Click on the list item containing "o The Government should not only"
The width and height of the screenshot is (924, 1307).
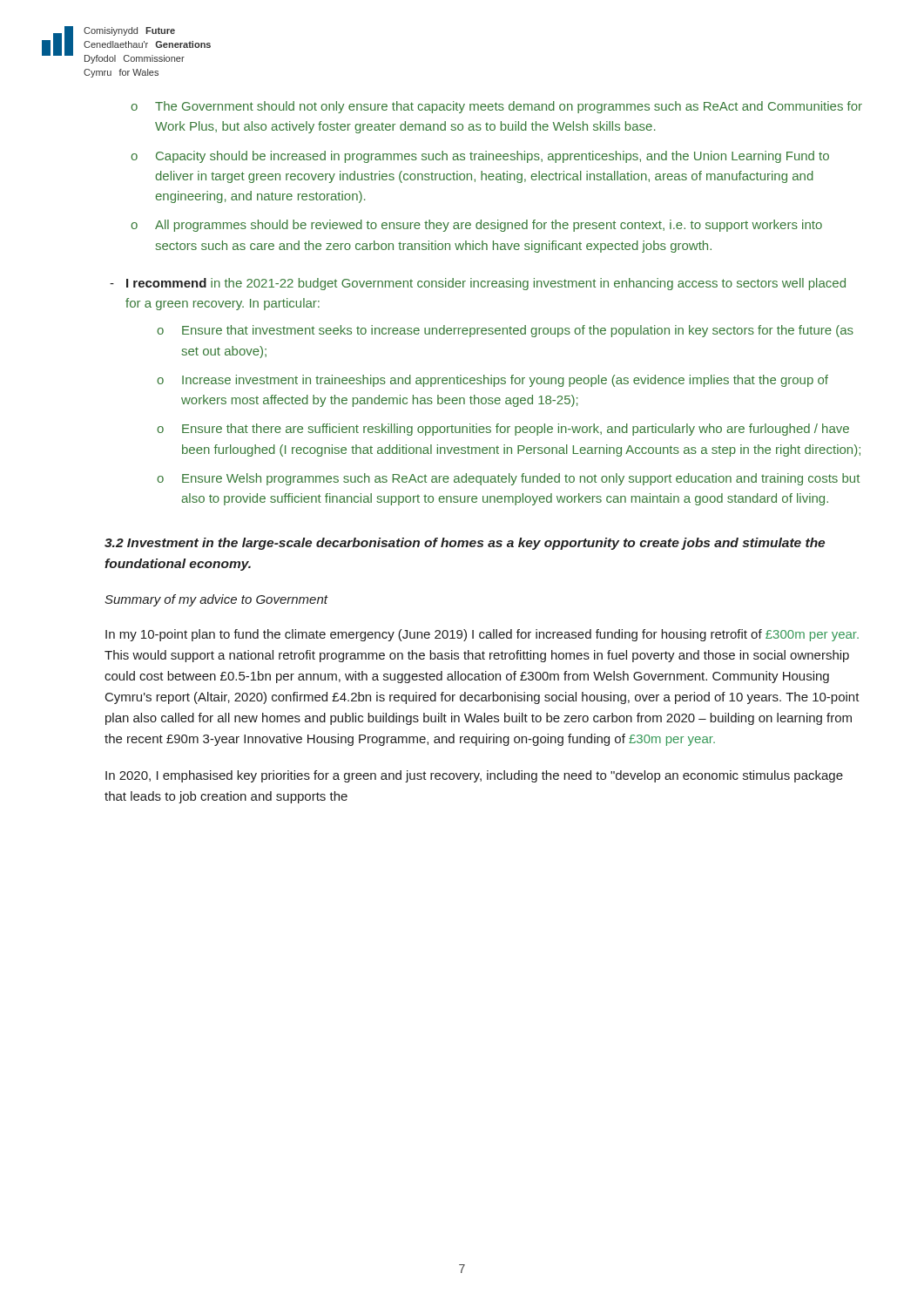coord(496,115)
